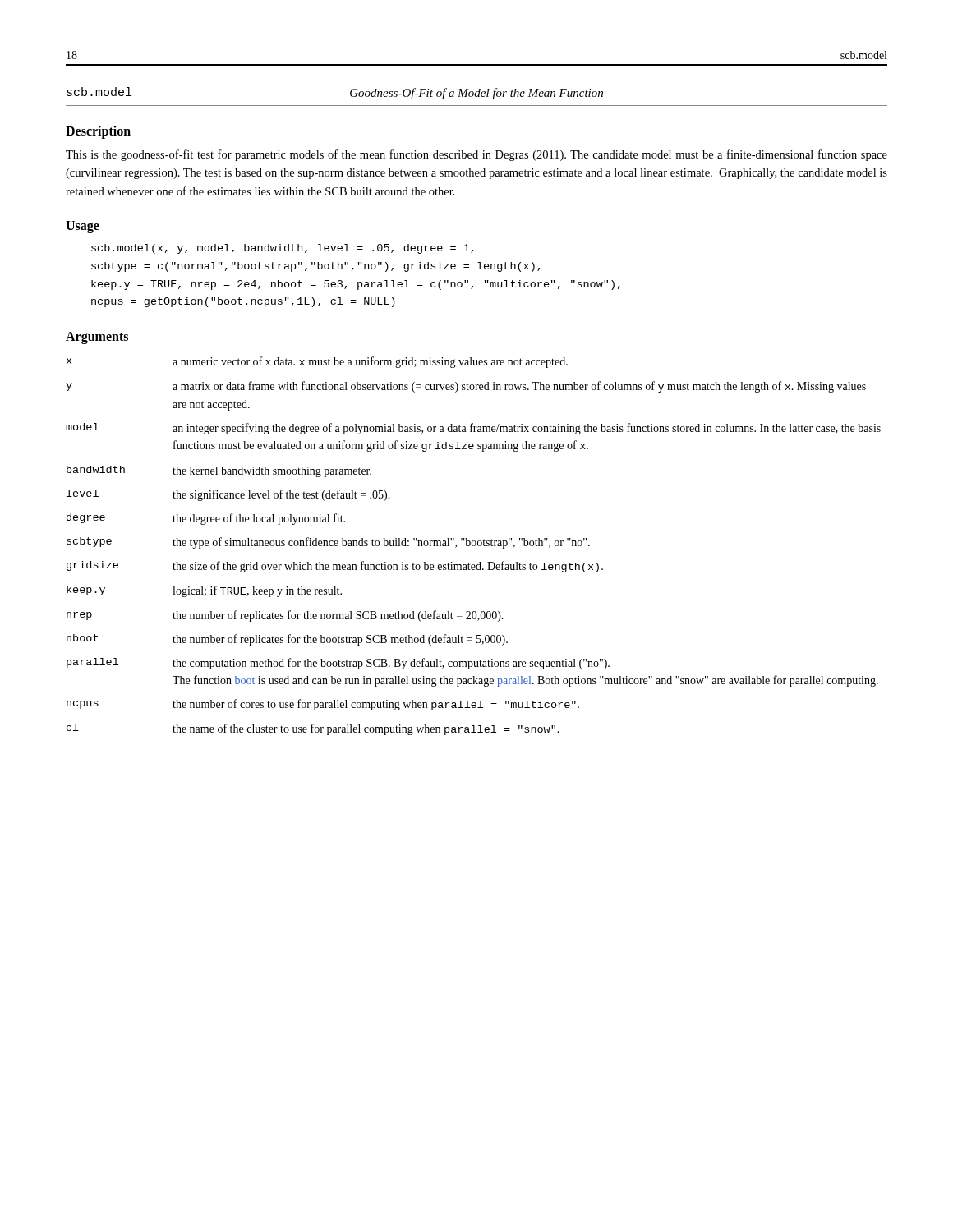Select the region starting "This is the goodness-of-fit"

(476, 173)
